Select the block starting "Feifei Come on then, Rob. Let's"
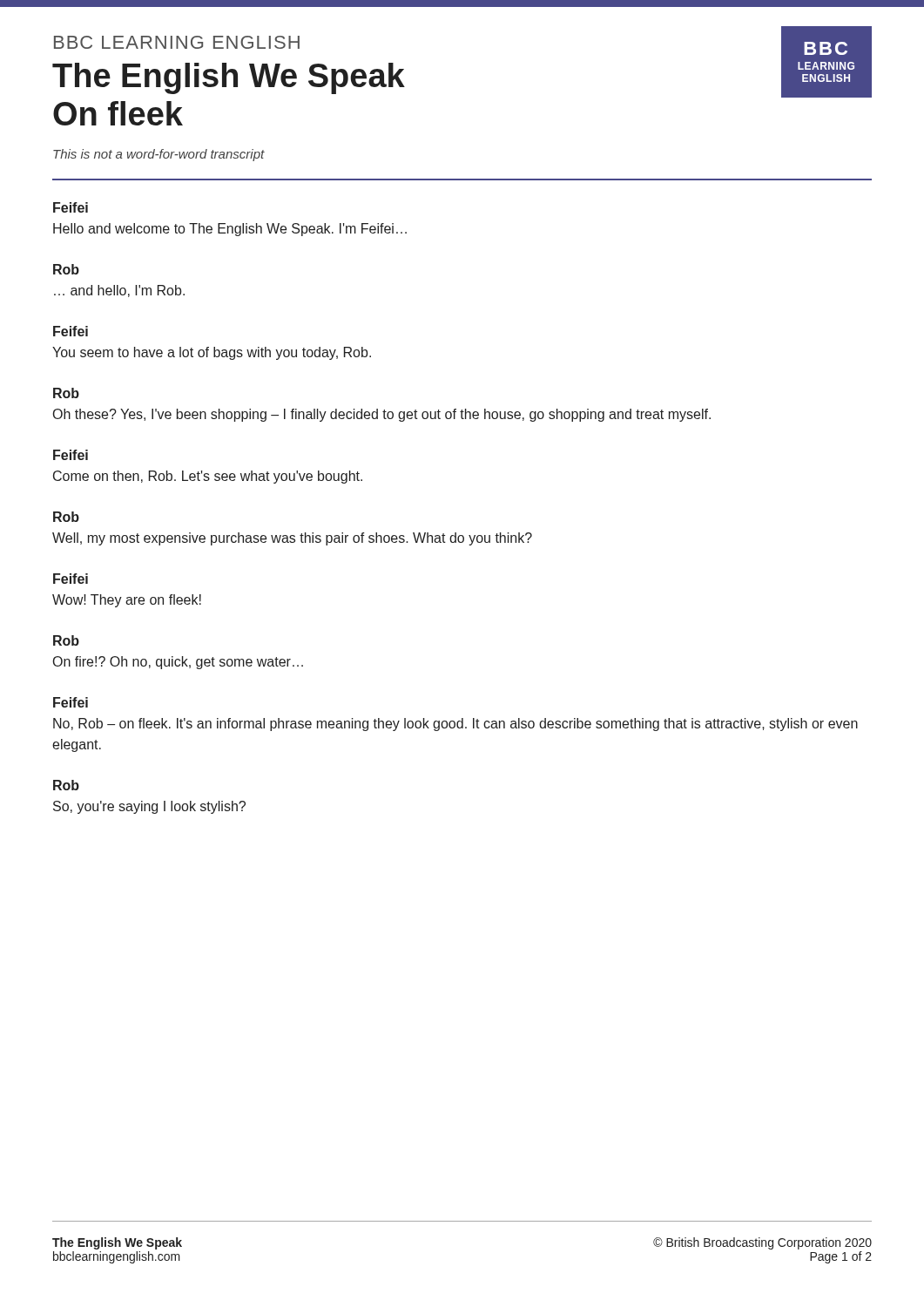Screen dimensions: 1307x924 (71, 455)
